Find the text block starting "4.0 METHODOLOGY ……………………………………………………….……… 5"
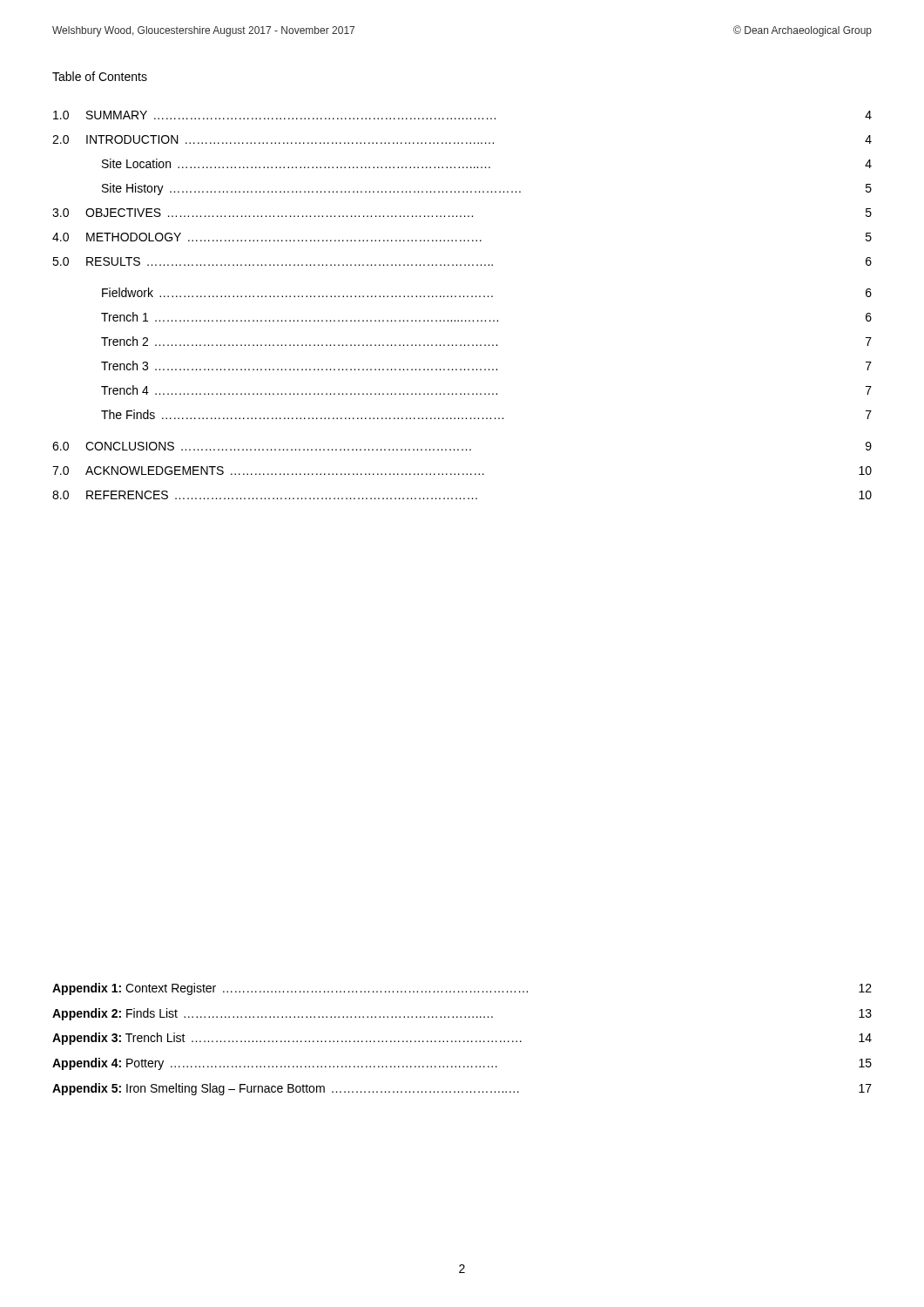 click(x=462, y=237)
